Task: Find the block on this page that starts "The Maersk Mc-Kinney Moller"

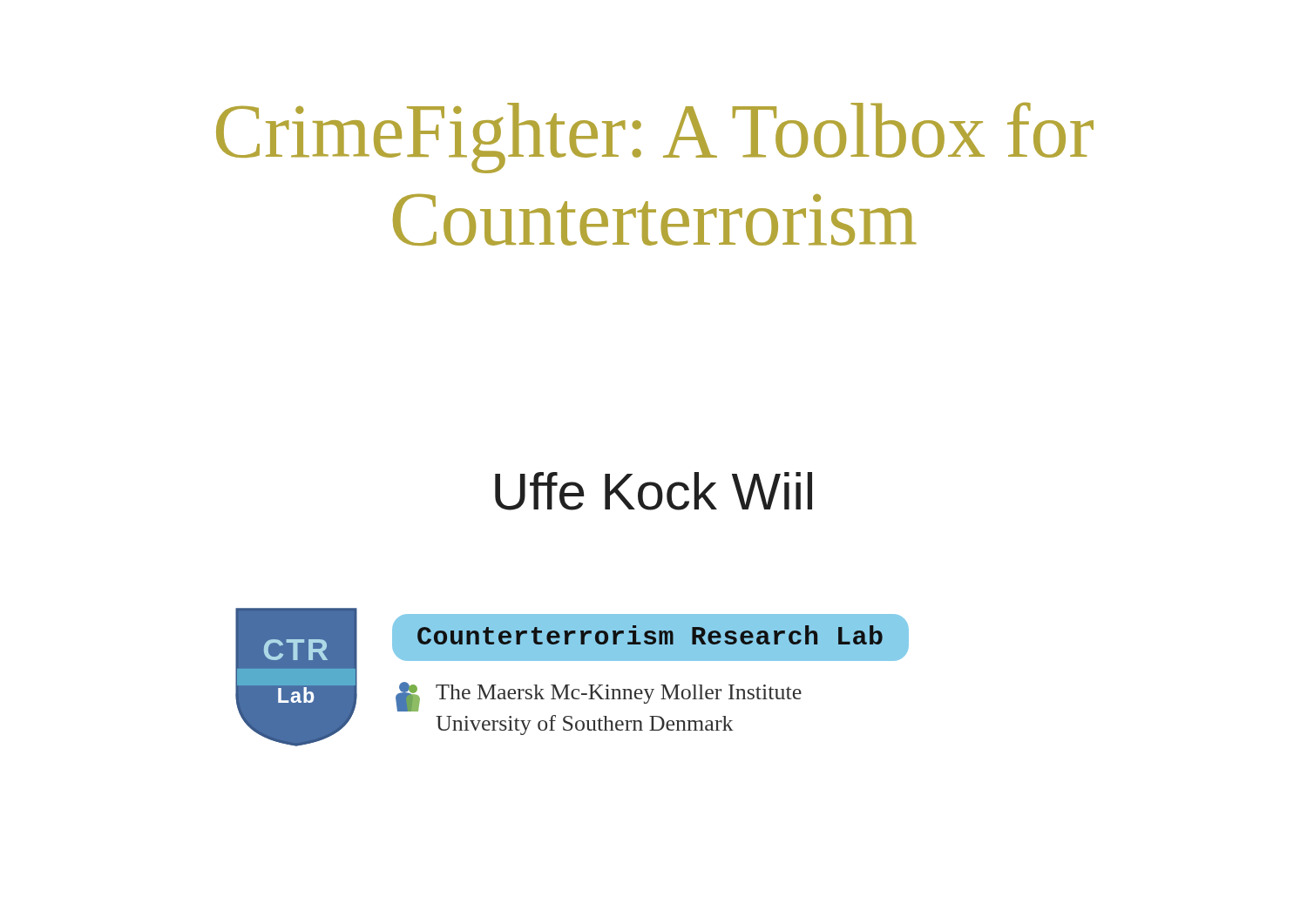Action: (x=597, y=708)
